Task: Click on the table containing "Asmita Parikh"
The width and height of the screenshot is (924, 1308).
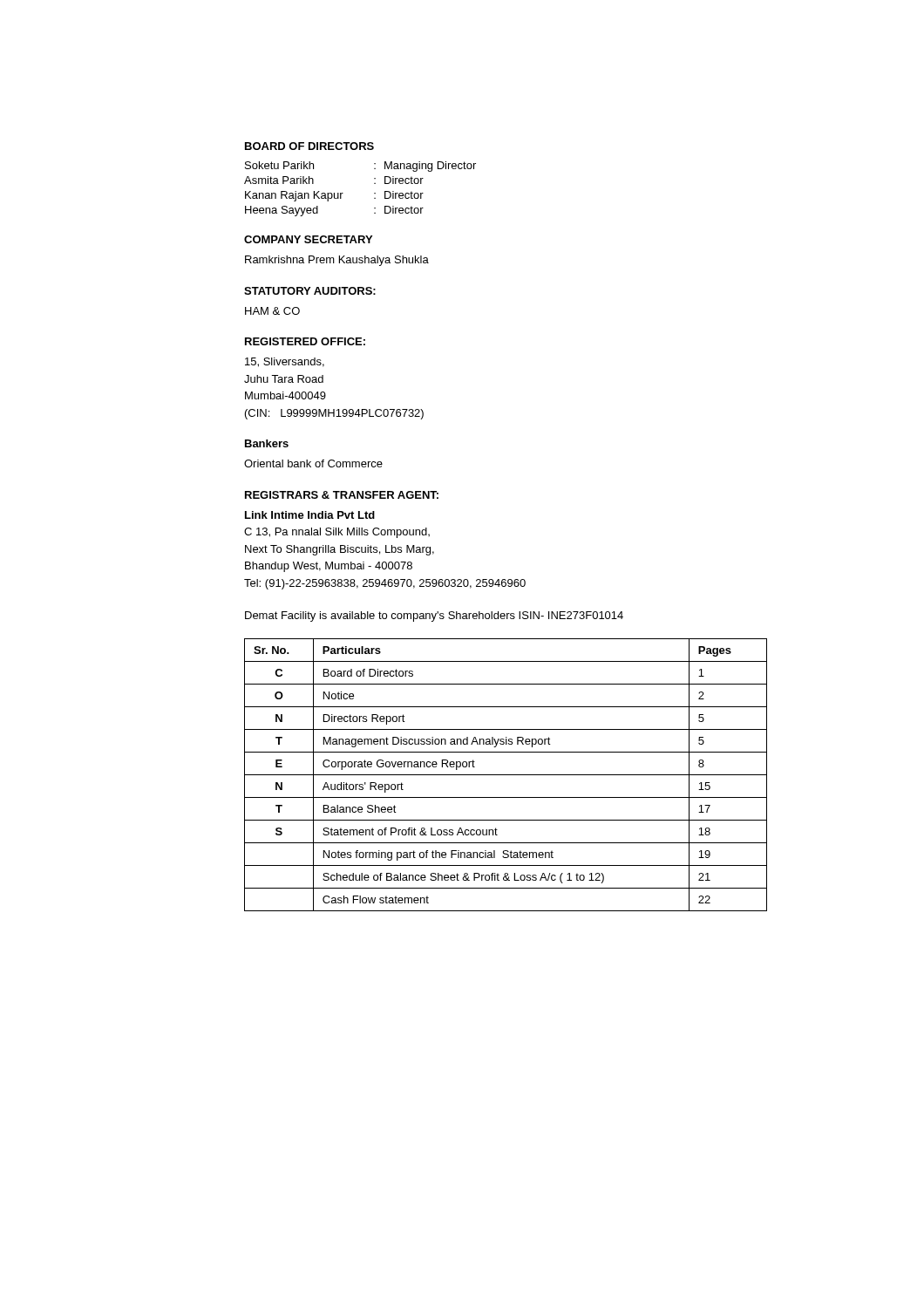Action: point(488,188)
